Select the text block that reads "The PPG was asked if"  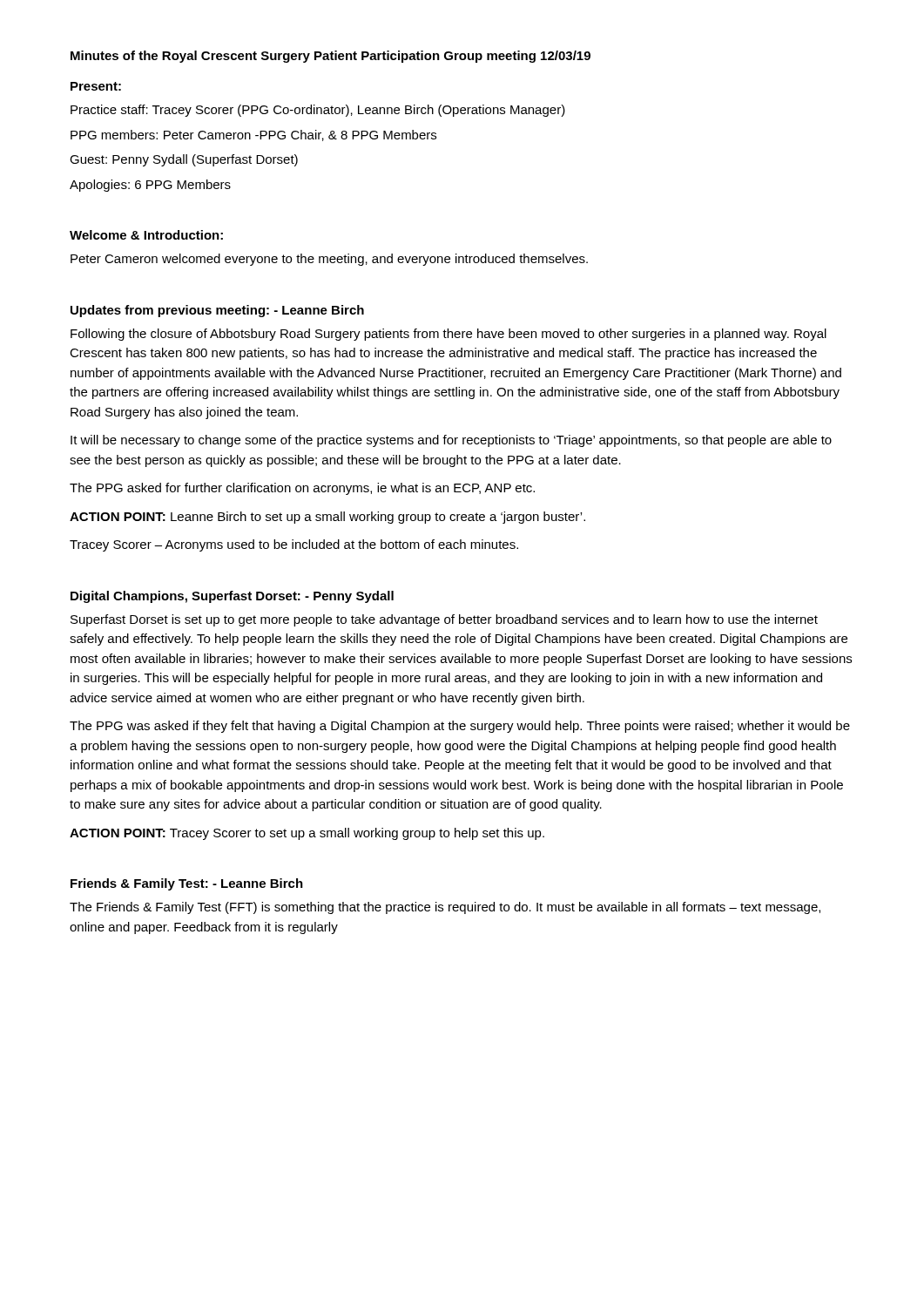click(460, 765)
